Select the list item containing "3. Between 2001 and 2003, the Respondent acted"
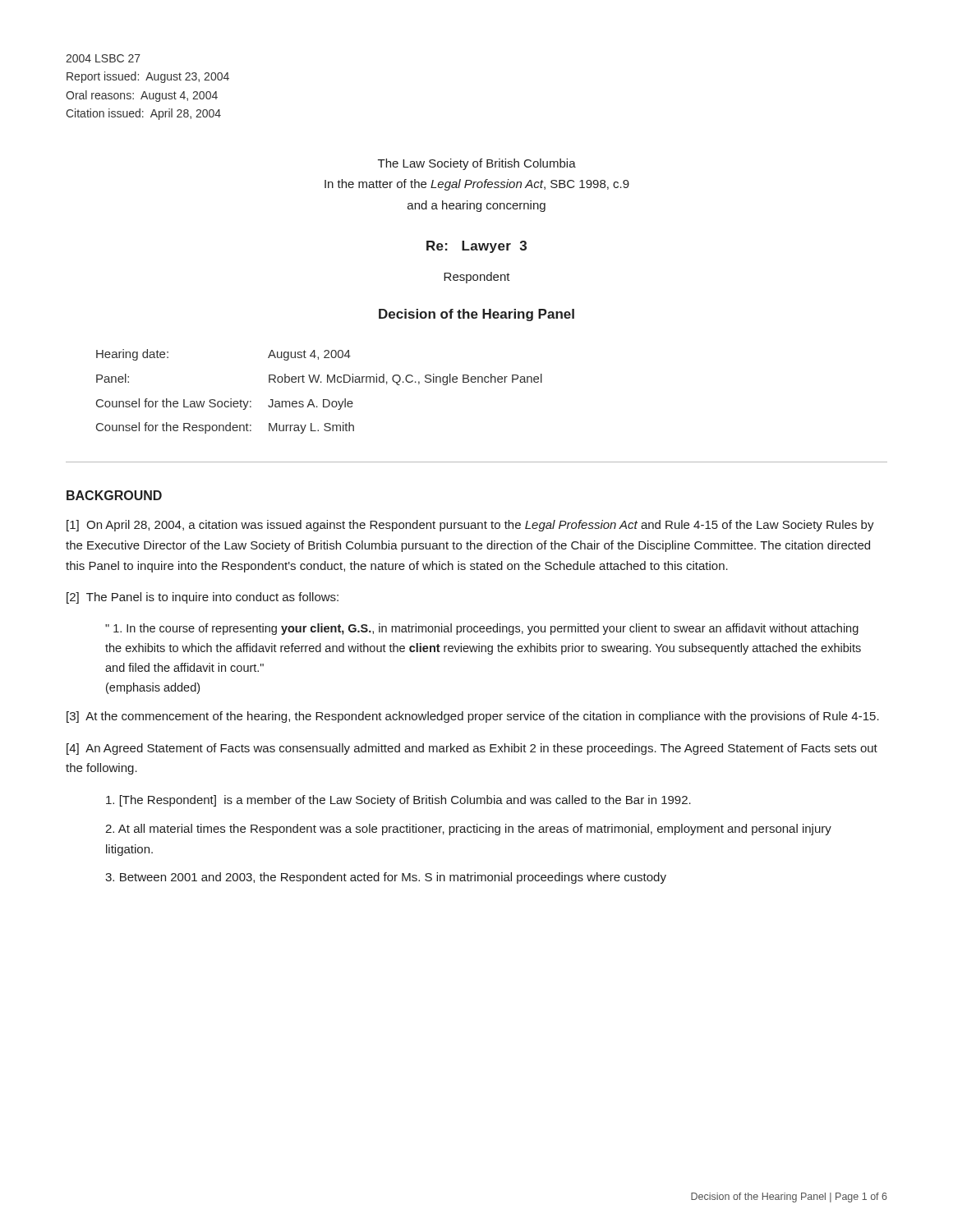Image resolution: width=953 pixels, height=1232 pixels. [386, 877]
